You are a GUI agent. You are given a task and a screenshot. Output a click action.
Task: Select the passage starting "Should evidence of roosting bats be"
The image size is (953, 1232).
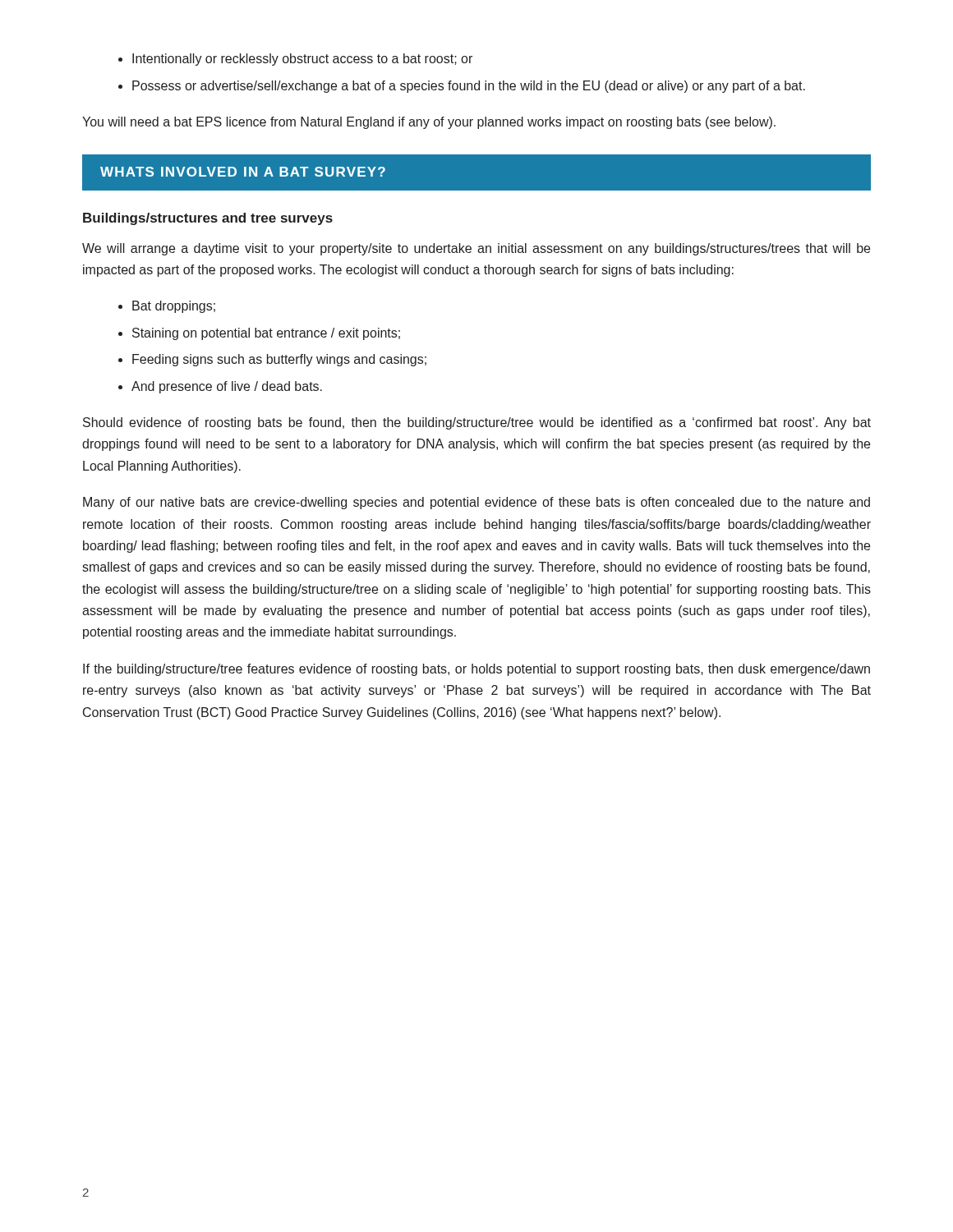click(476, 444)
